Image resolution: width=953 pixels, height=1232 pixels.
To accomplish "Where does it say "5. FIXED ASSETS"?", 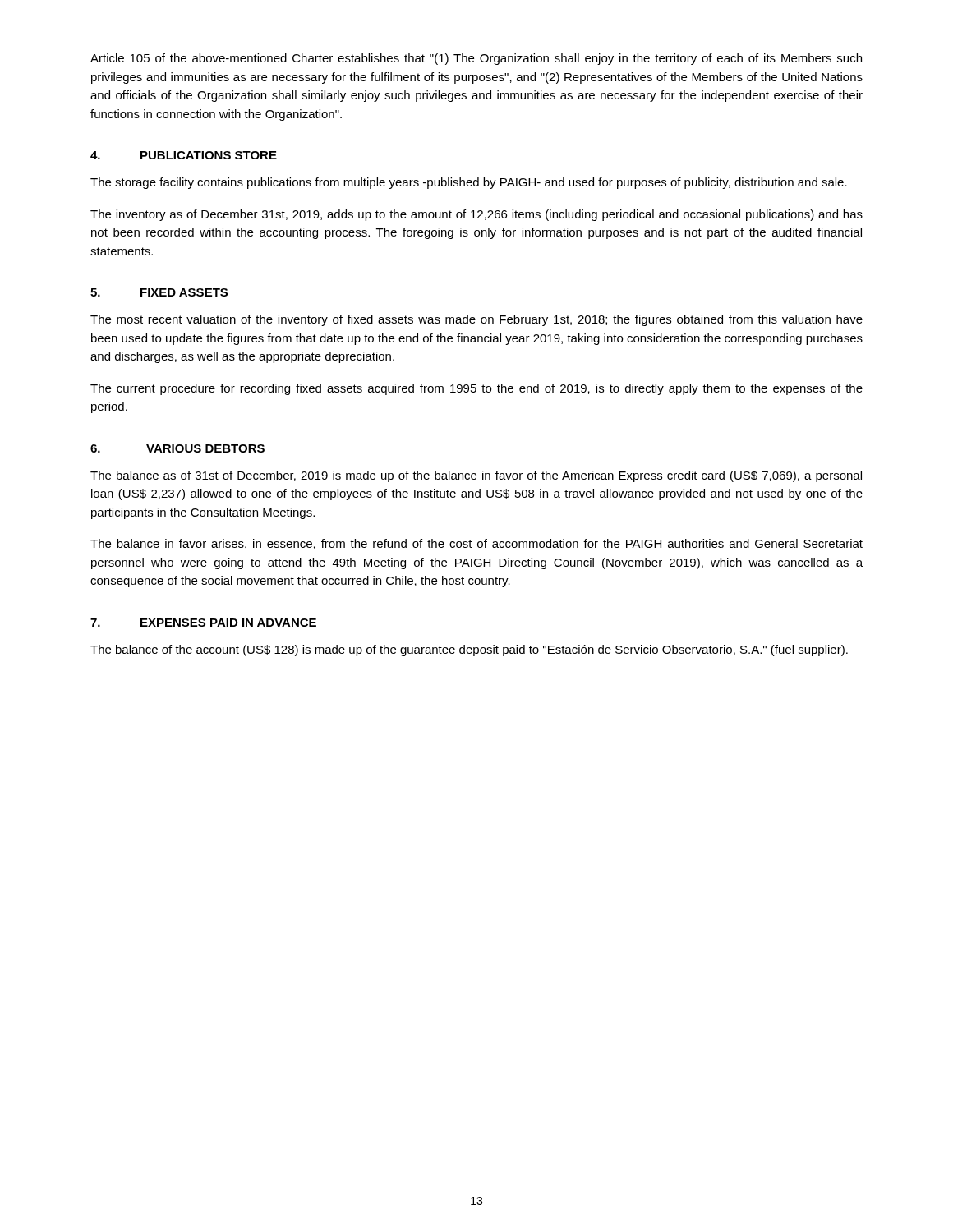I will tap(159, 292).
